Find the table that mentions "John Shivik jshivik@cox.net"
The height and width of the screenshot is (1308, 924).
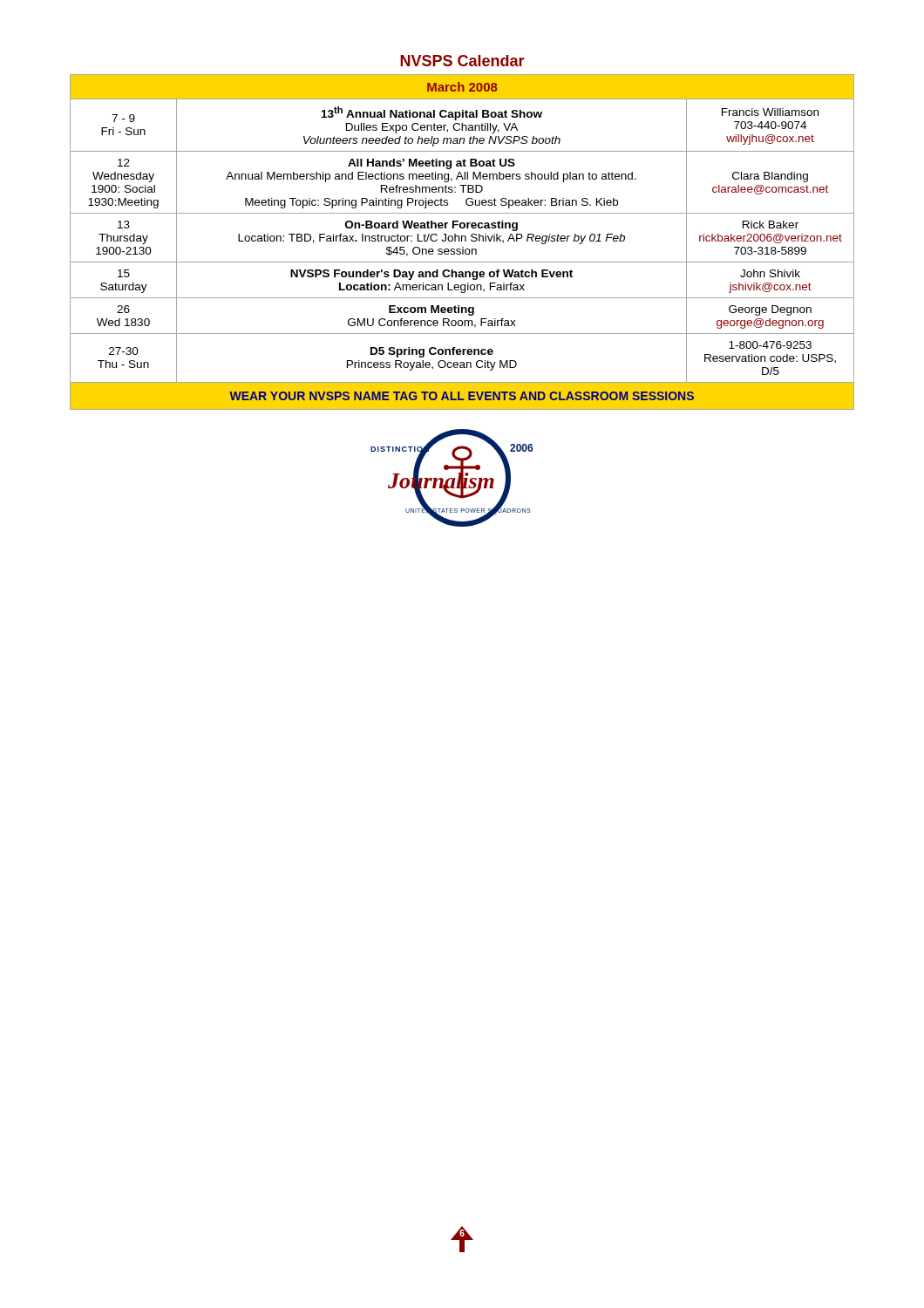[462, 242]
